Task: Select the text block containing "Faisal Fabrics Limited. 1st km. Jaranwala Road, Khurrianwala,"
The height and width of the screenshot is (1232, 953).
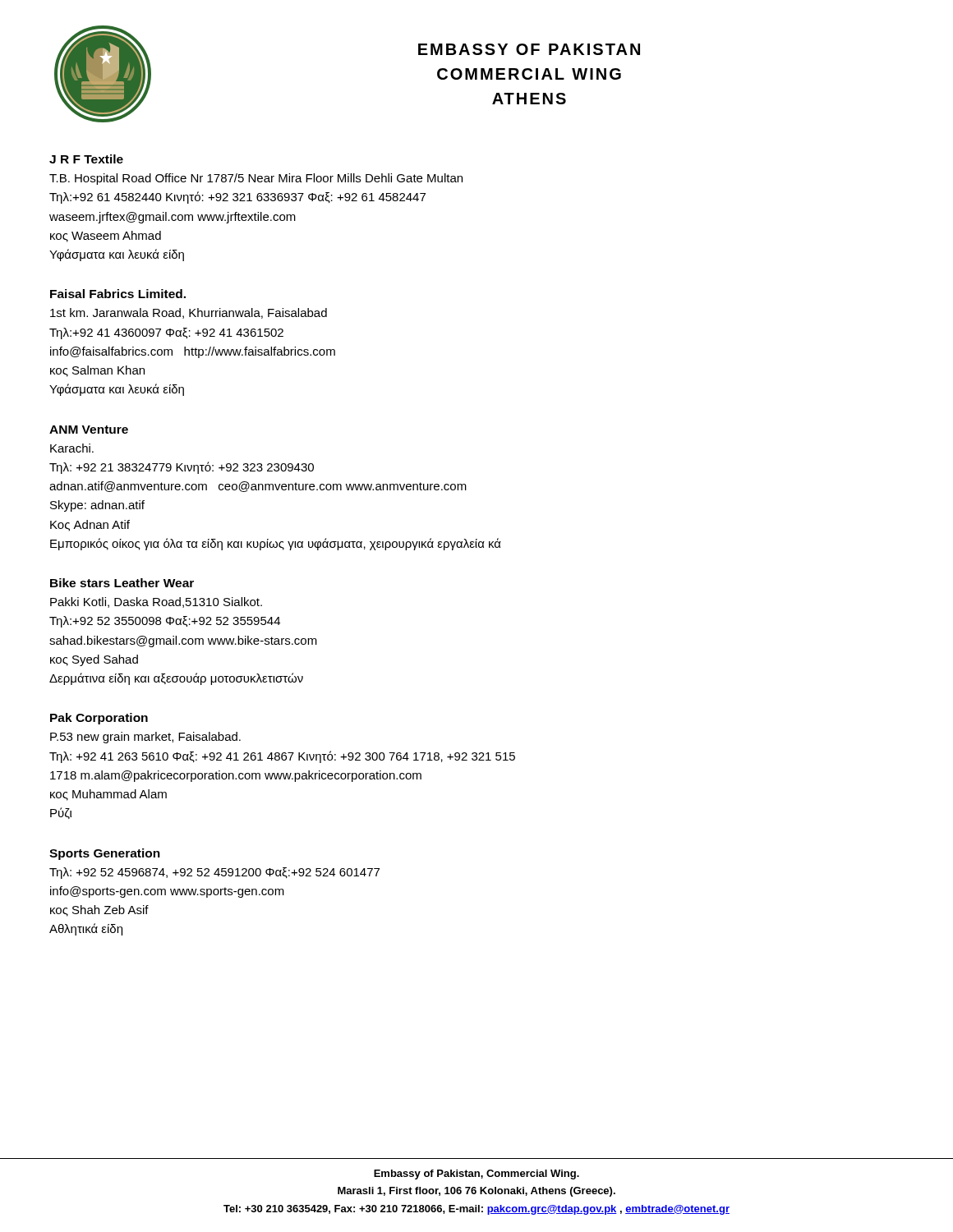Action: click(118, 294)
